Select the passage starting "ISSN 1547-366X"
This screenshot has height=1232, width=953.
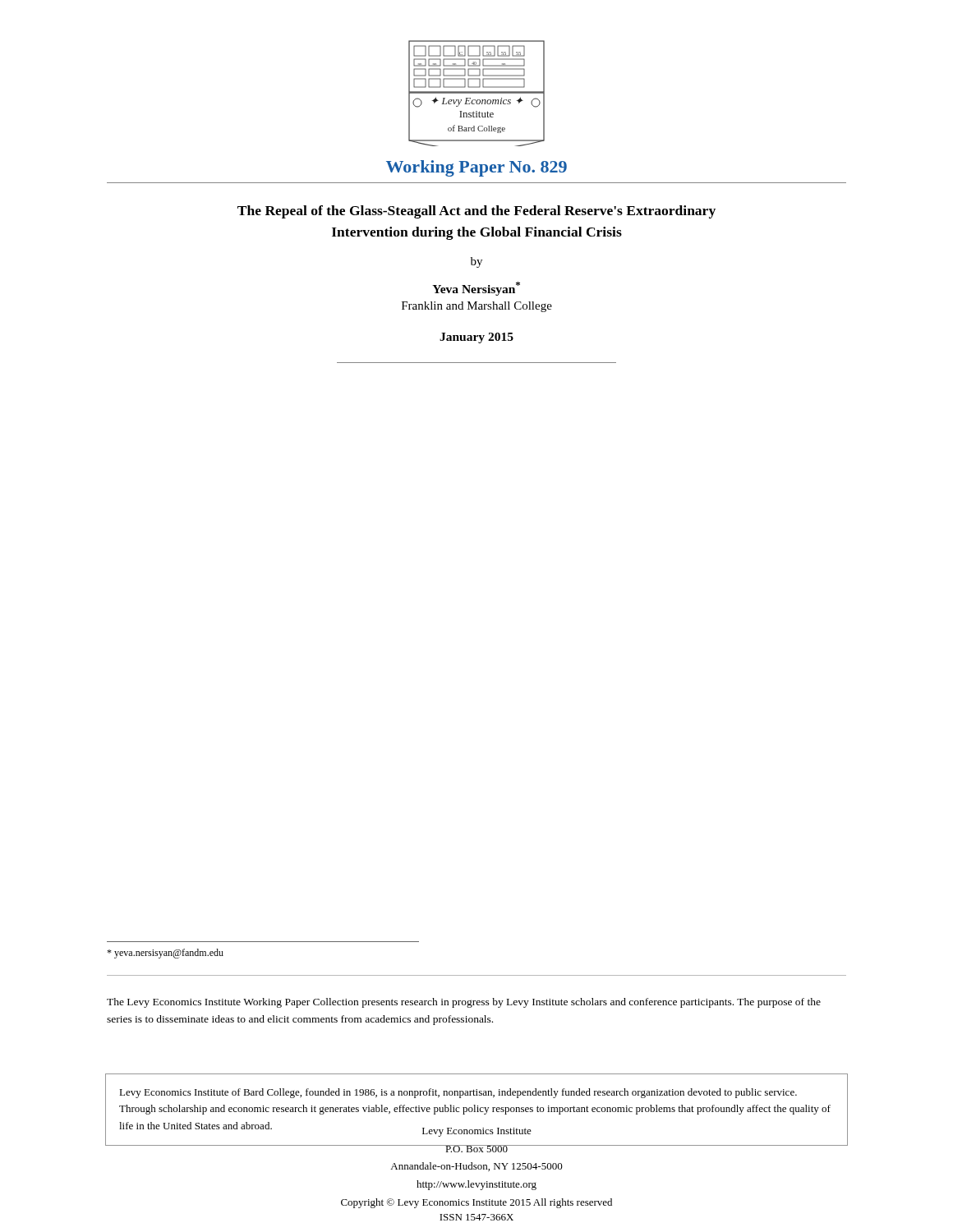tap(476, 1217)
